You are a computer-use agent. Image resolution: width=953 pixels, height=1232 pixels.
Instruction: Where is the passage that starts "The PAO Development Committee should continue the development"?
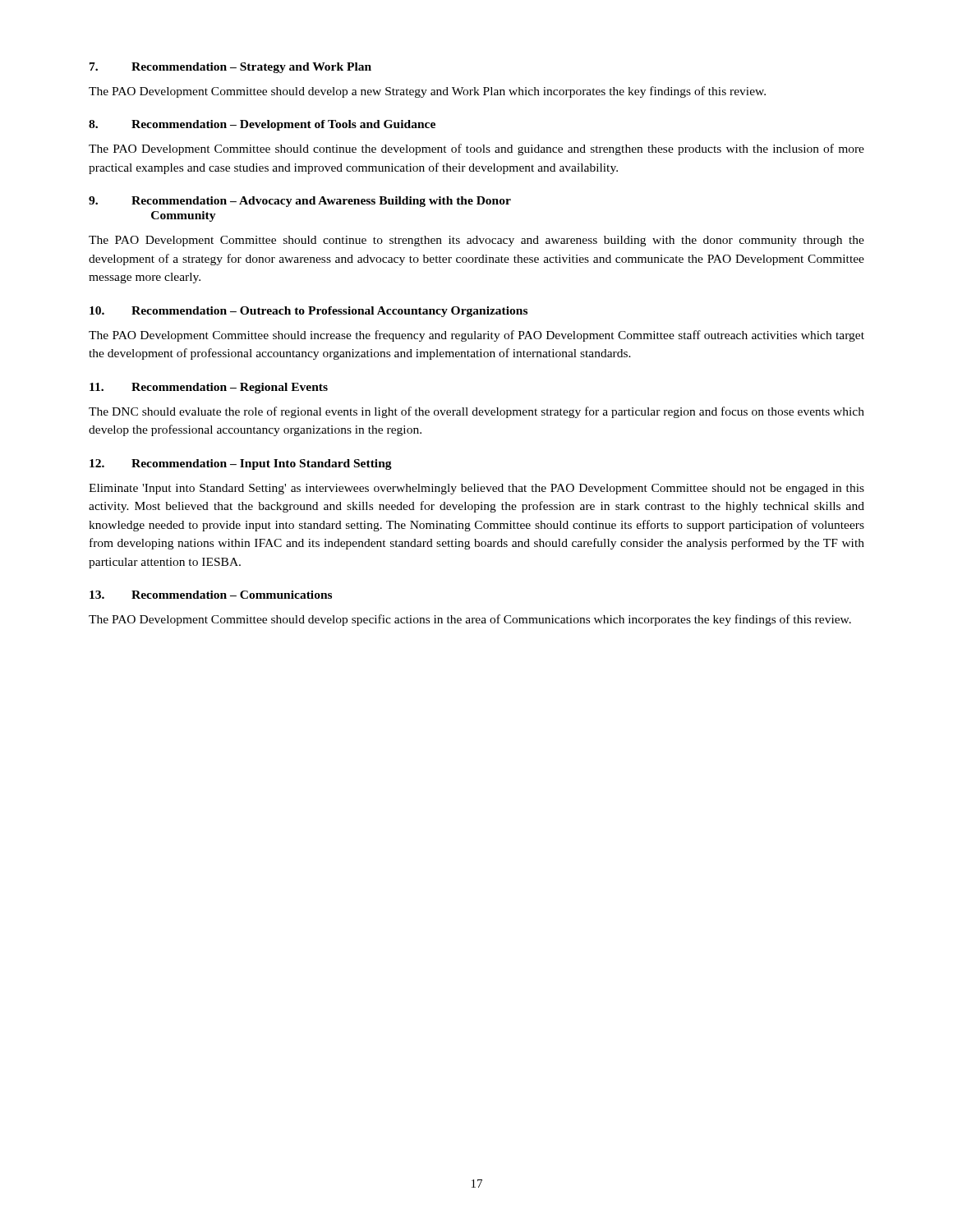pos(476,158)
